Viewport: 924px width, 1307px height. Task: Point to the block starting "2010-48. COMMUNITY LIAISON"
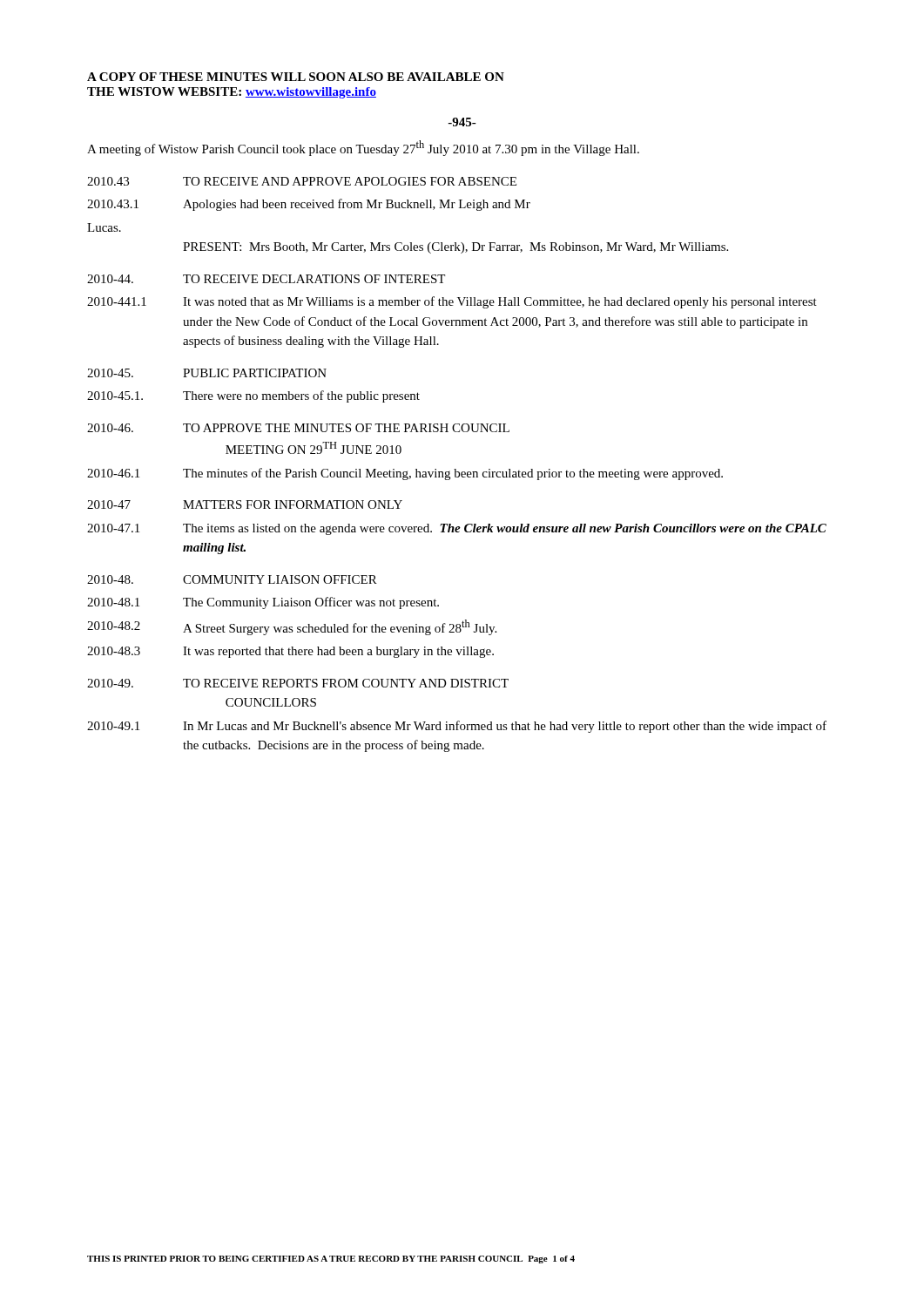coord(462,615)
